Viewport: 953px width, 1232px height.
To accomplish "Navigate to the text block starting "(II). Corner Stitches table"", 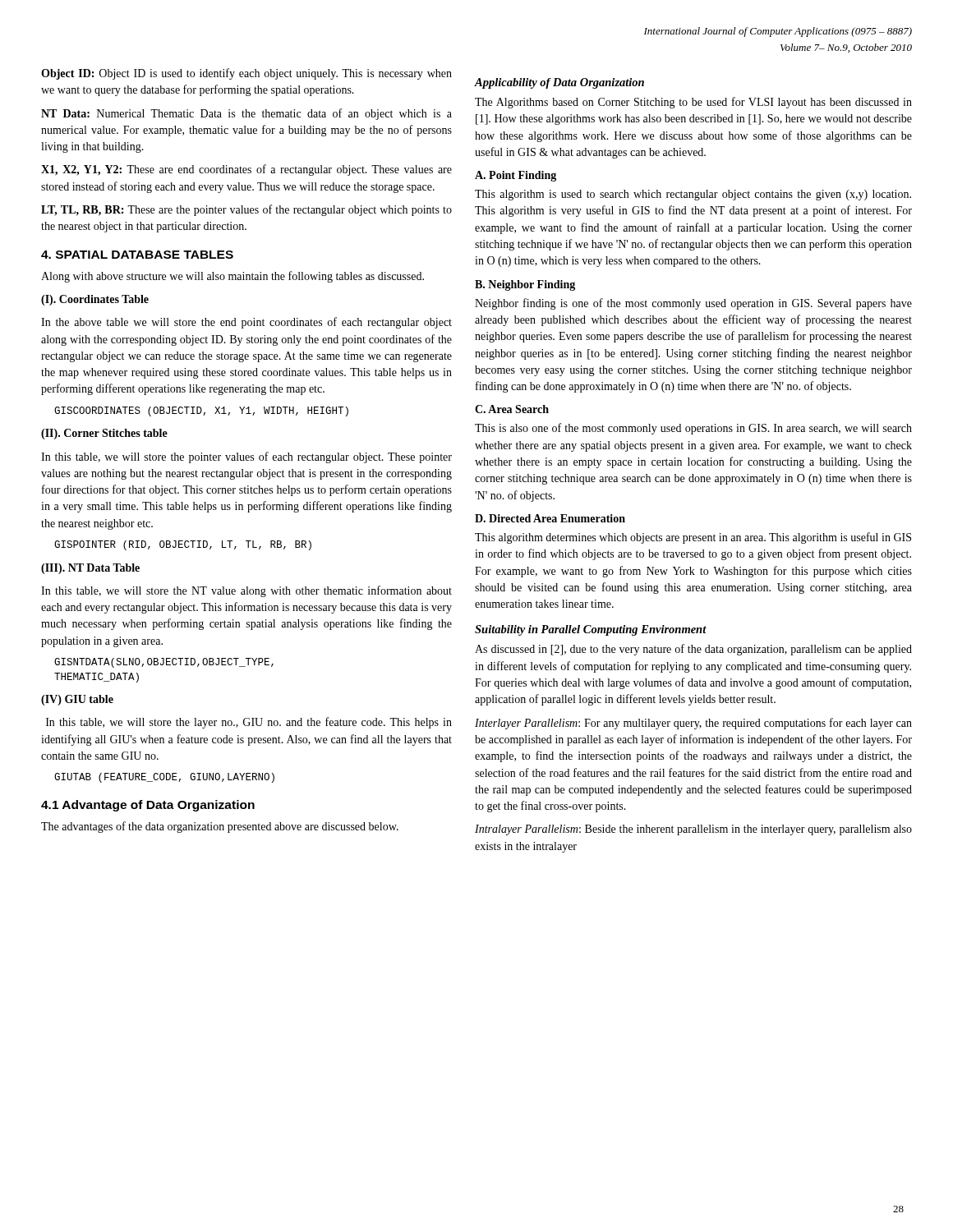I will click(x=104, y=434).
